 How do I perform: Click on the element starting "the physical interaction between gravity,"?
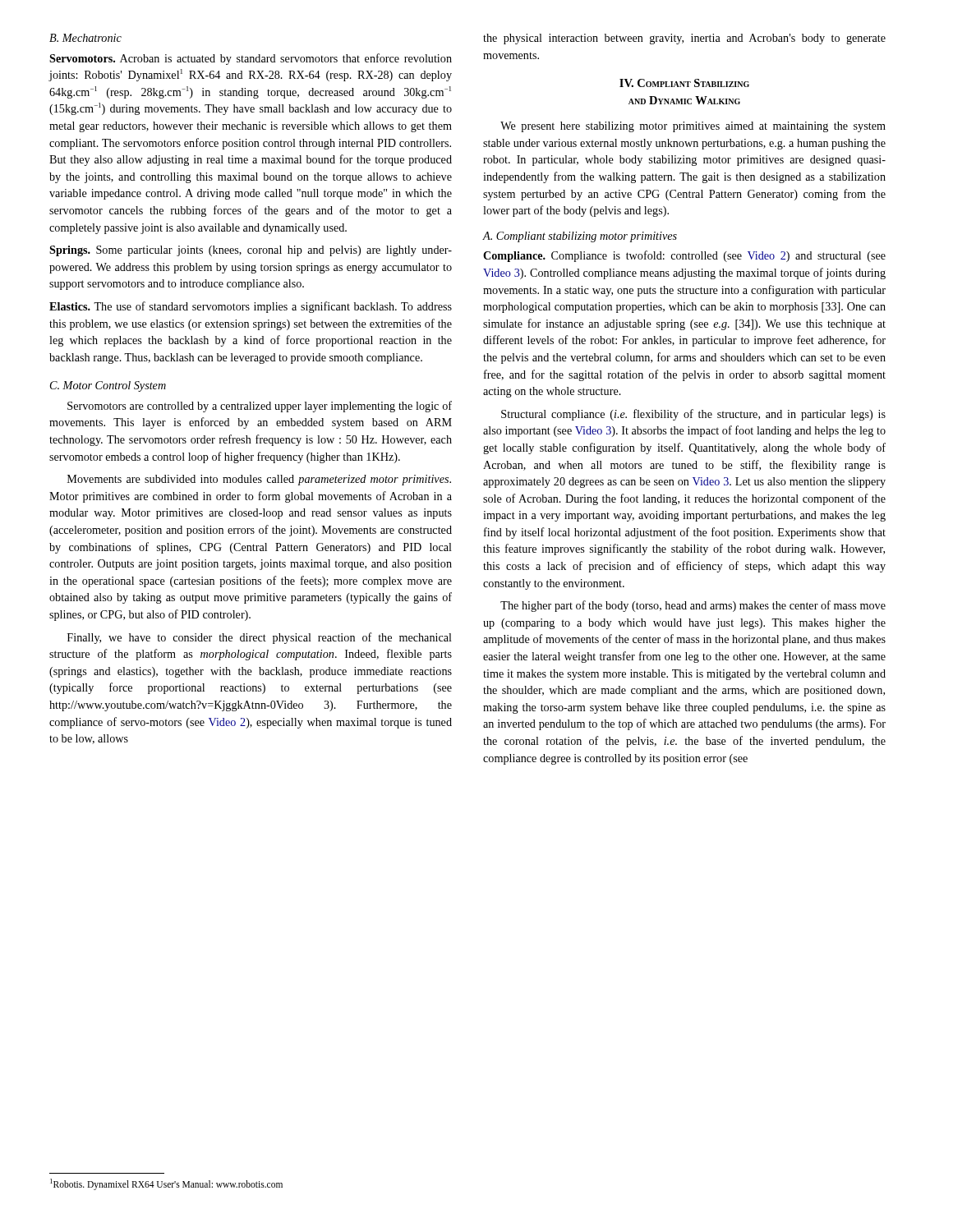[684, 47]
